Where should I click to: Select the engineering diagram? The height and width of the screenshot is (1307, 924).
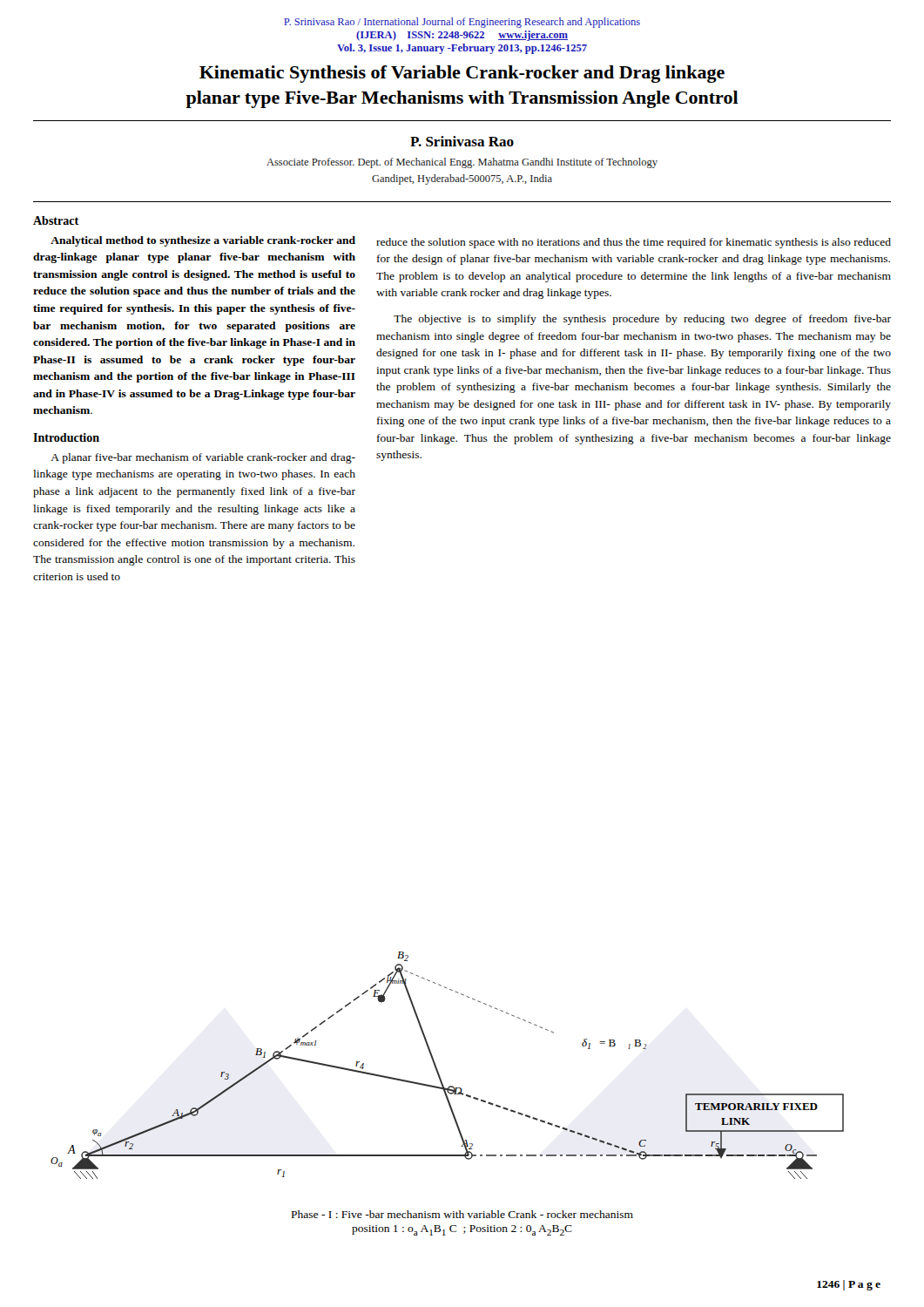tap(462, 1057)
